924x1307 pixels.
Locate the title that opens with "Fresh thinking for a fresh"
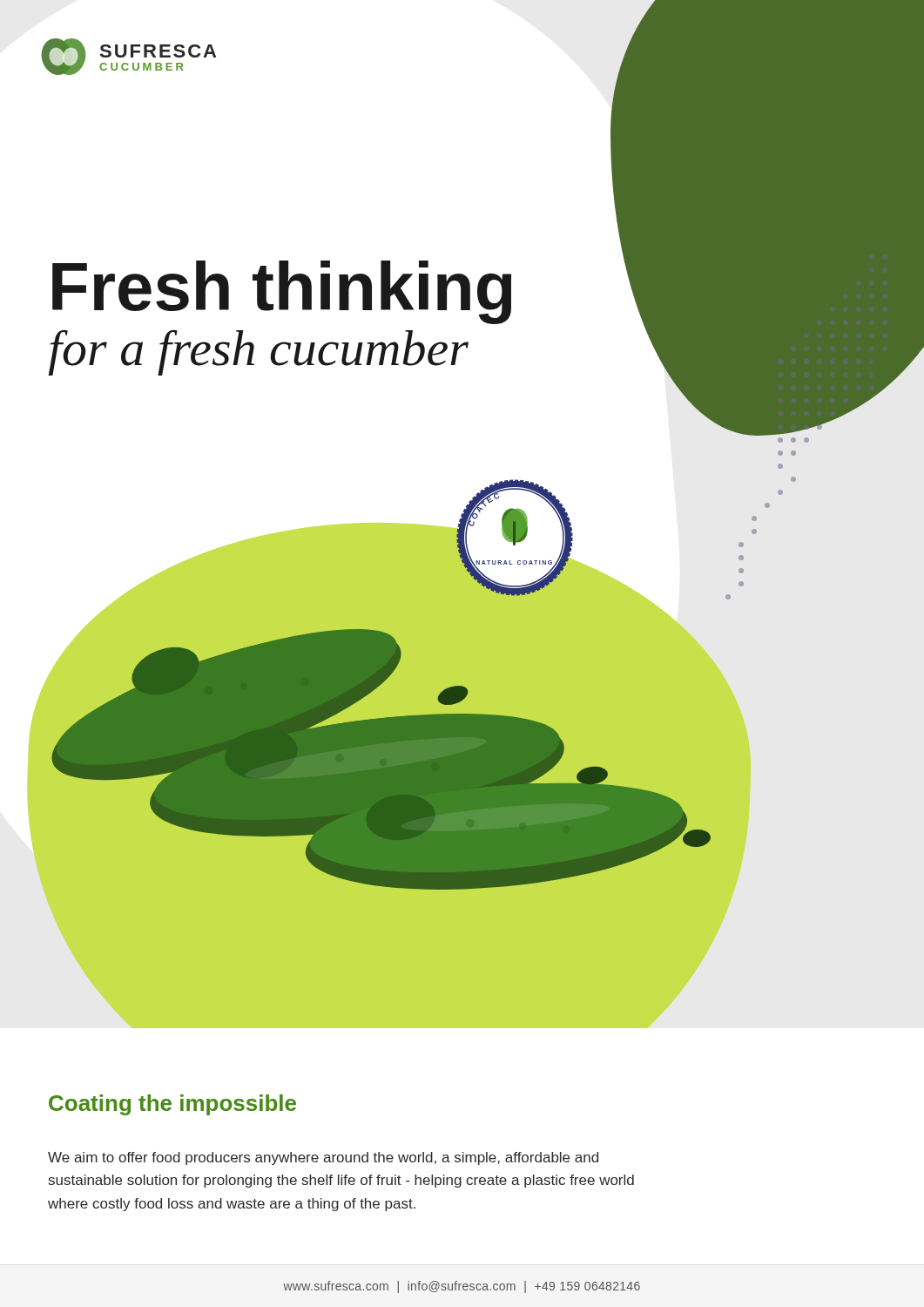point(282,314)
